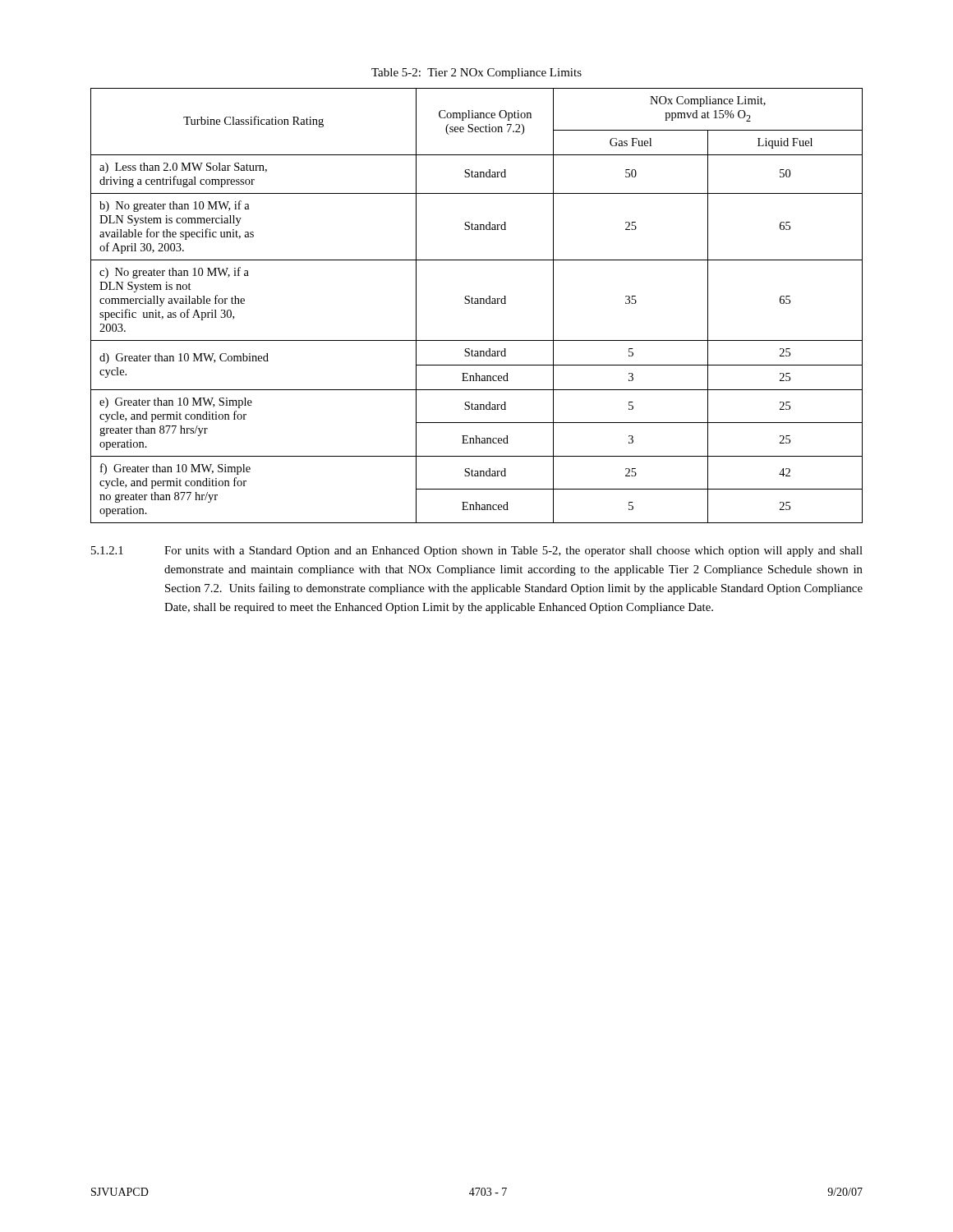
Task: Locate the passage starting "1.2.1 For units with a"
Action: click(476, 579)
